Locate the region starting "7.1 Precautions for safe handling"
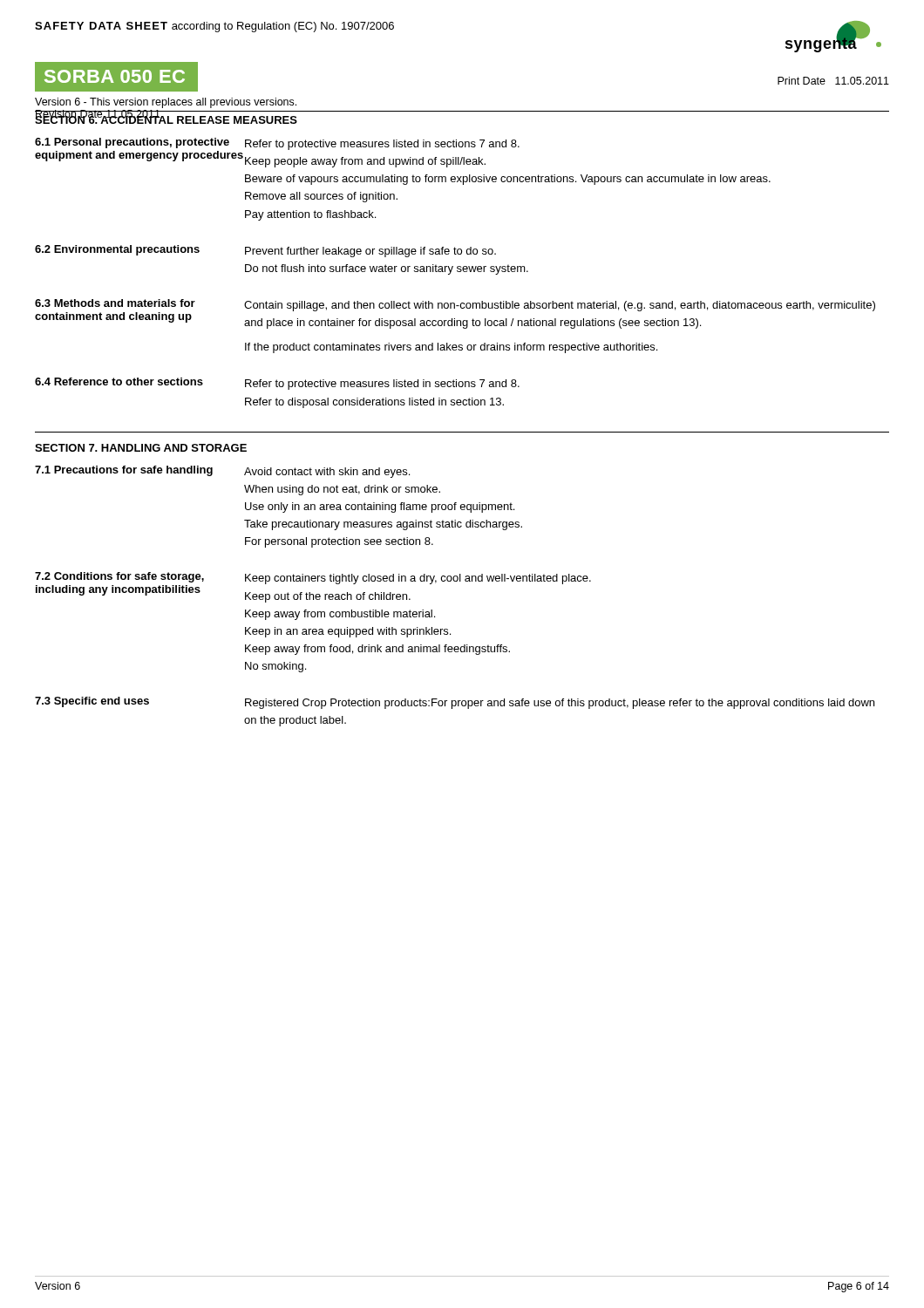The image size is (924, 1308). tap(124, 469)
